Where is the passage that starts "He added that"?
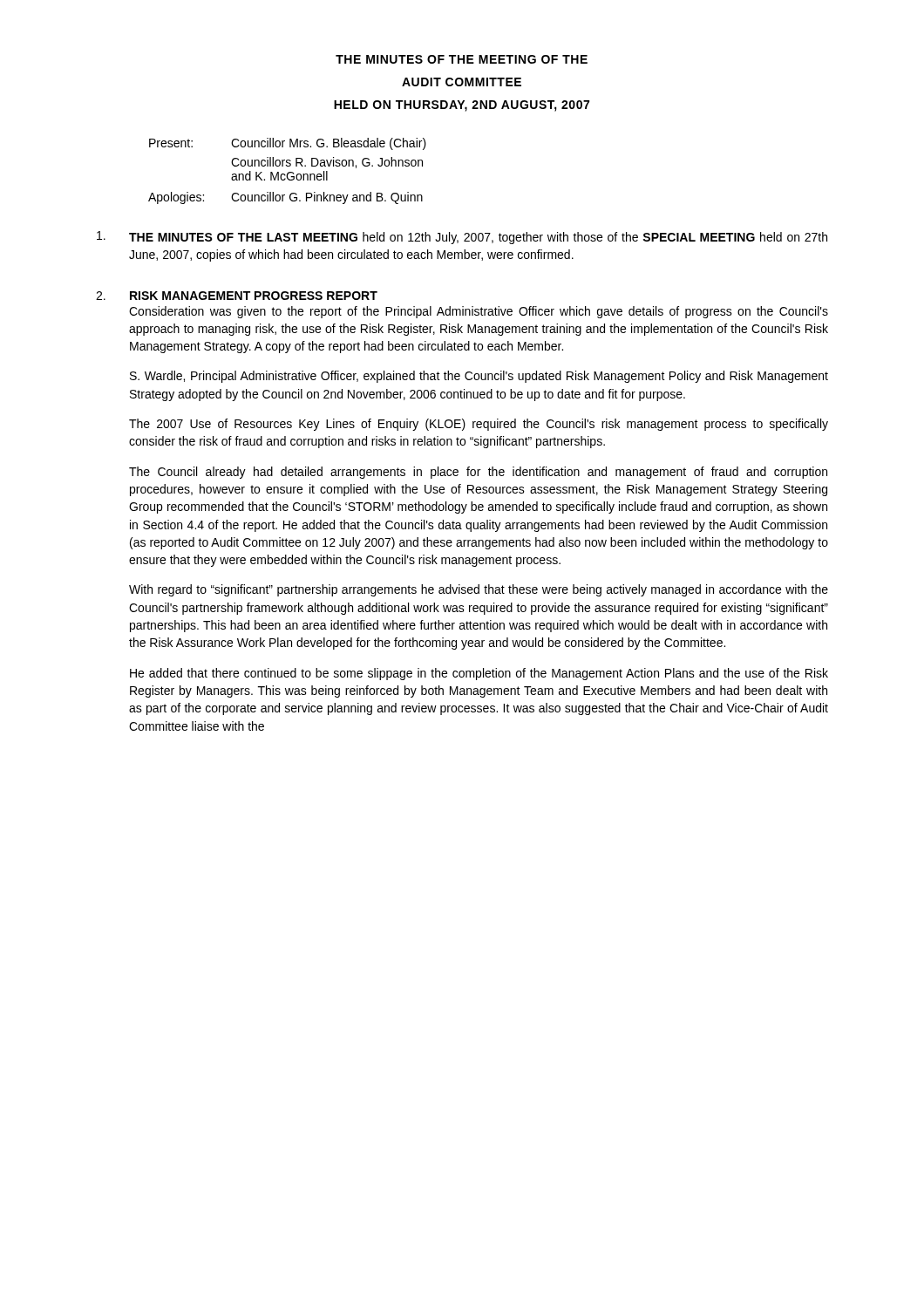Screen dimensions: 1308x924 (479, 699)
